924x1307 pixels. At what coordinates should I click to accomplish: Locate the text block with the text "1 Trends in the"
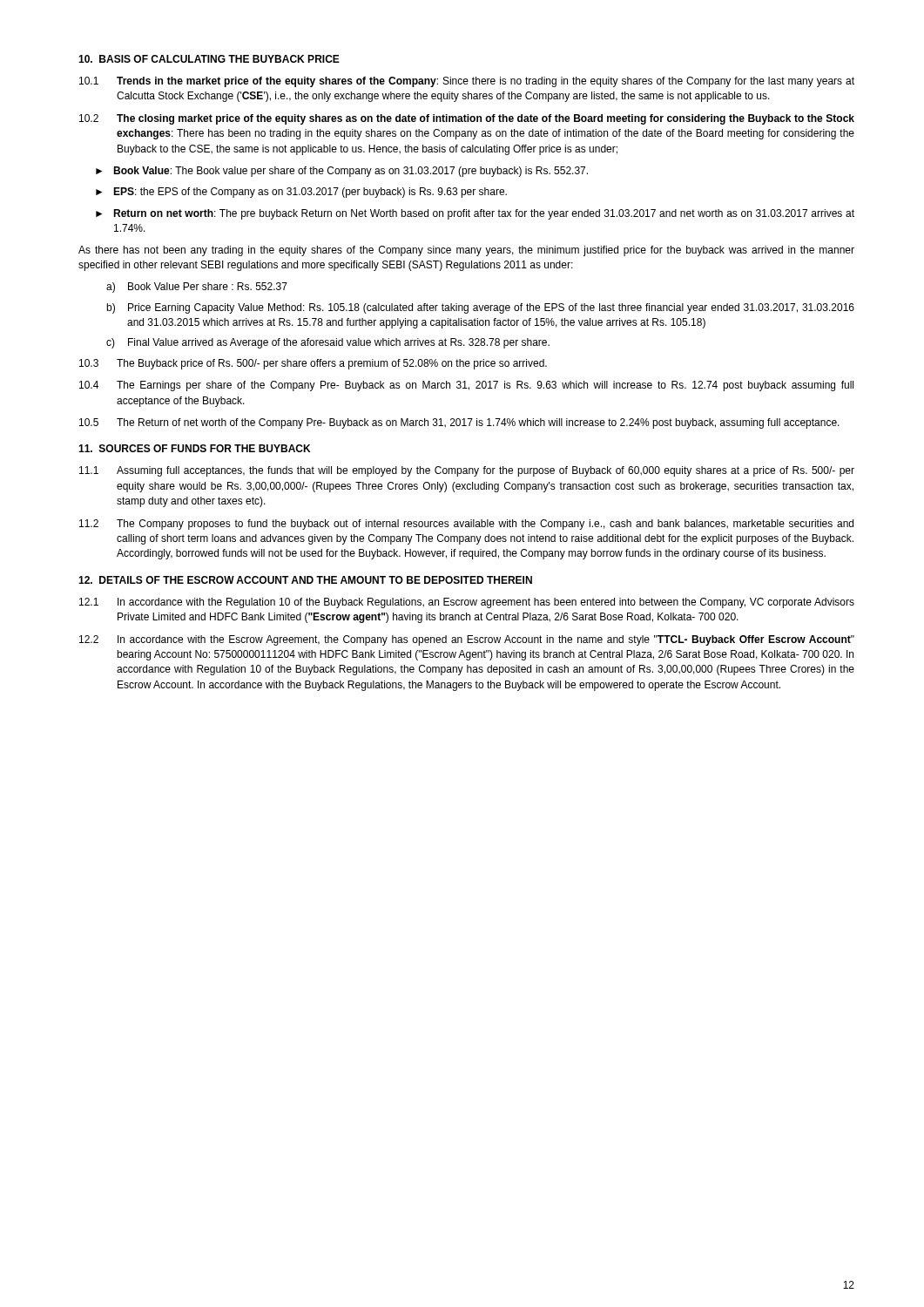[x=466, y=89]
